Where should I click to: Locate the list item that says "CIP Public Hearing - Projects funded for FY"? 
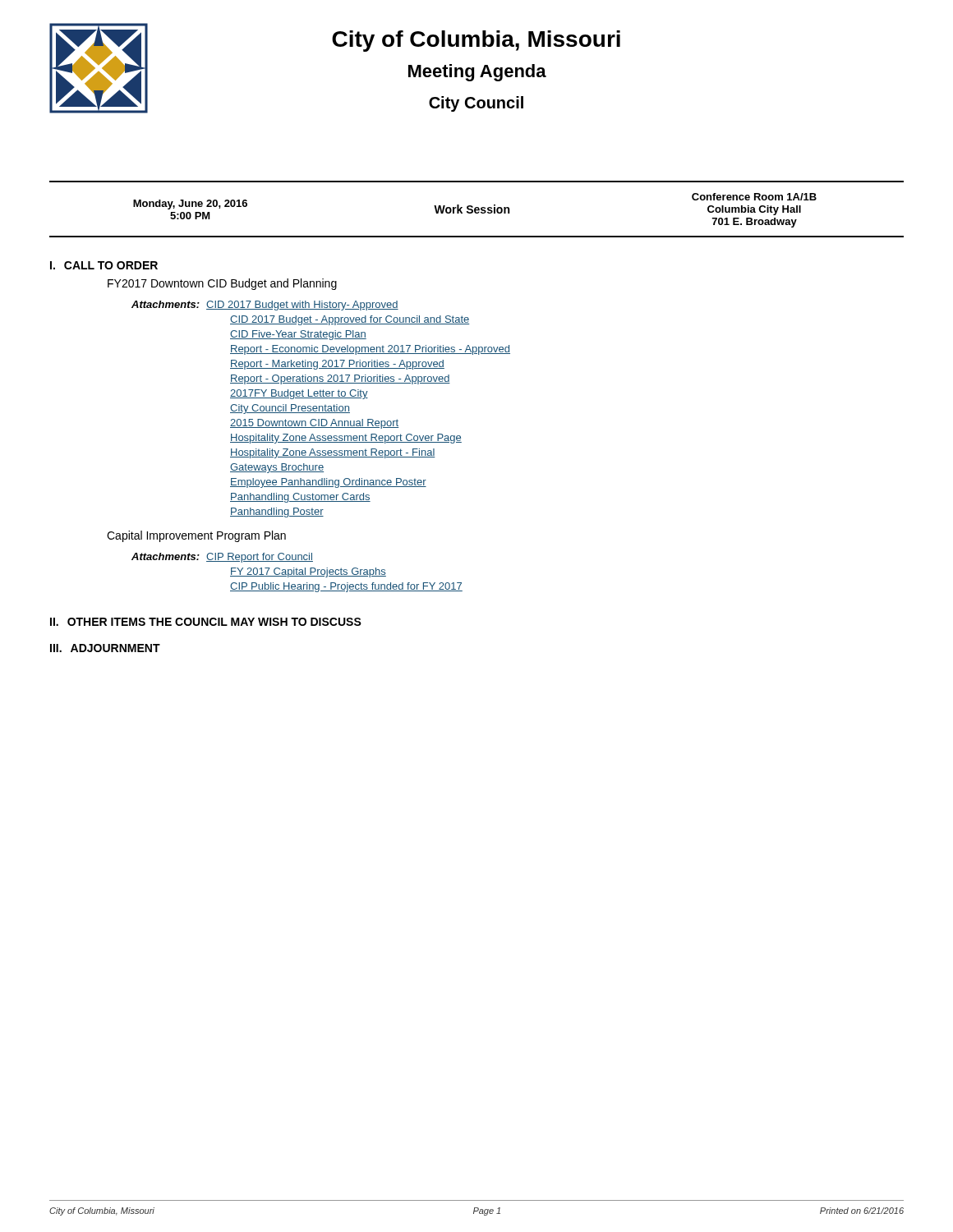click(x=346, y=586)
